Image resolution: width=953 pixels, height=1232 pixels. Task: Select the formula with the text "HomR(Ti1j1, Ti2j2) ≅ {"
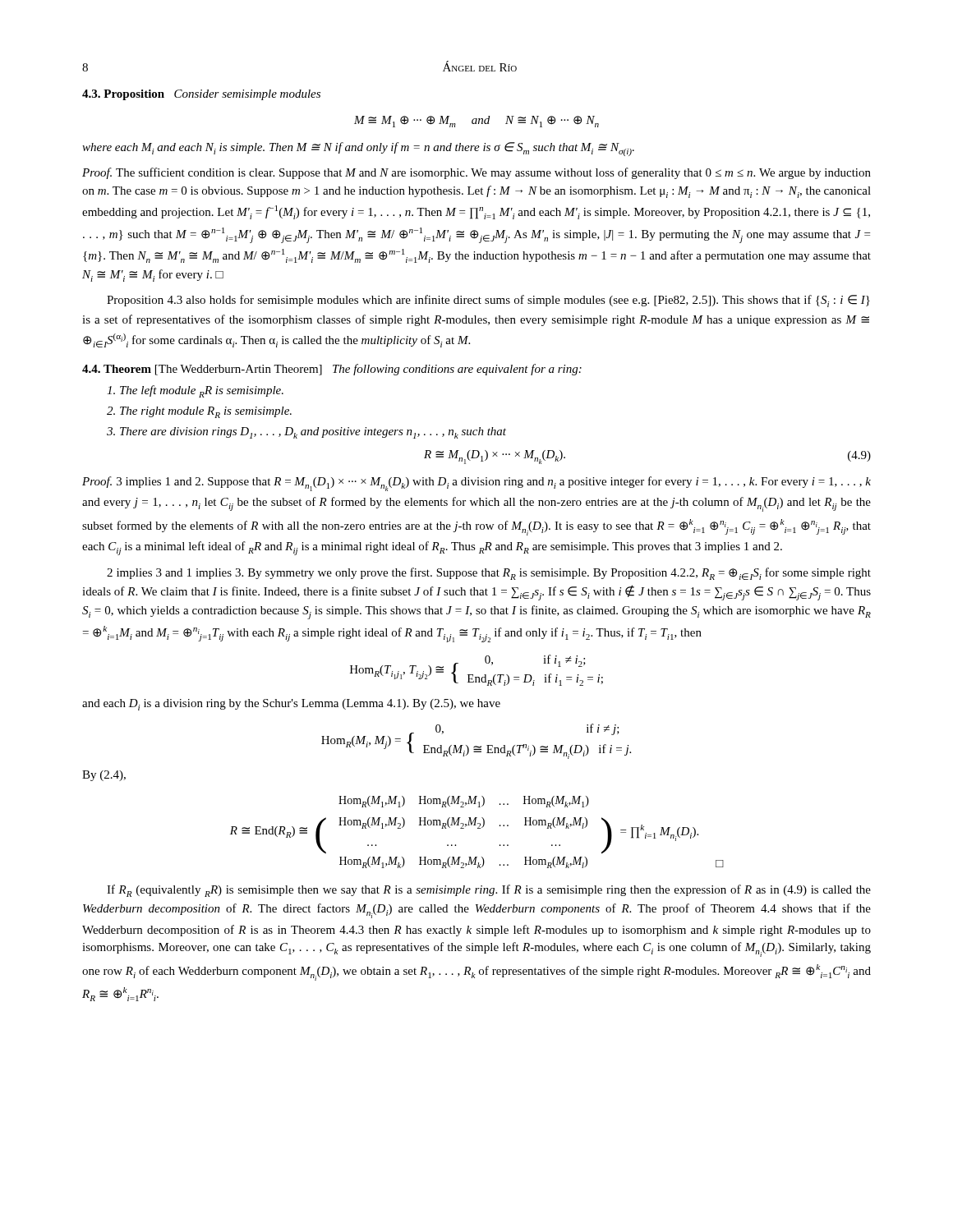point(476,671)
